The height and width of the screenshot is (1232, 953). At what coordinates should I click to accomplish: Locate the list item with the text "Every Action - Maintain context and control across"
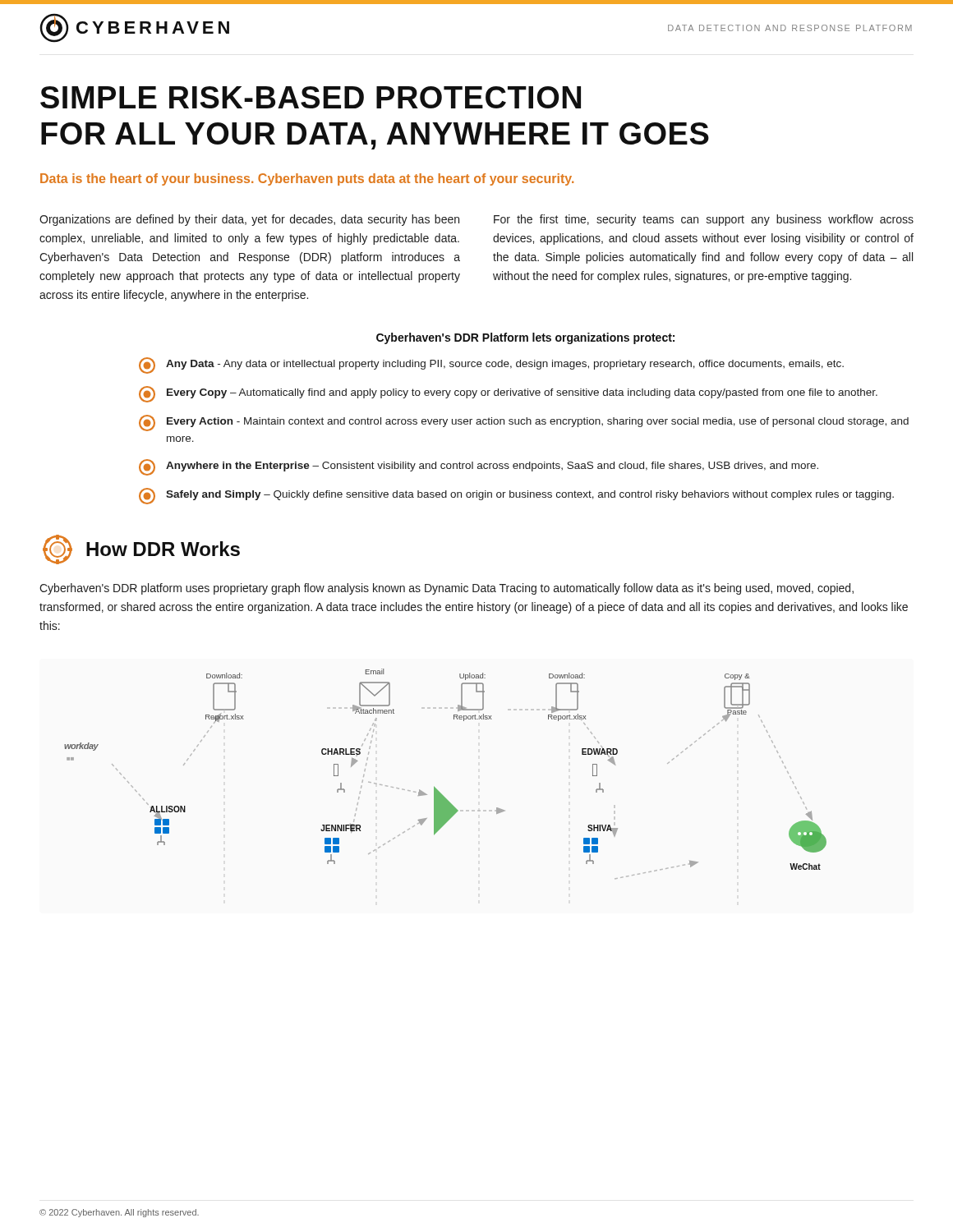point(526,431)
